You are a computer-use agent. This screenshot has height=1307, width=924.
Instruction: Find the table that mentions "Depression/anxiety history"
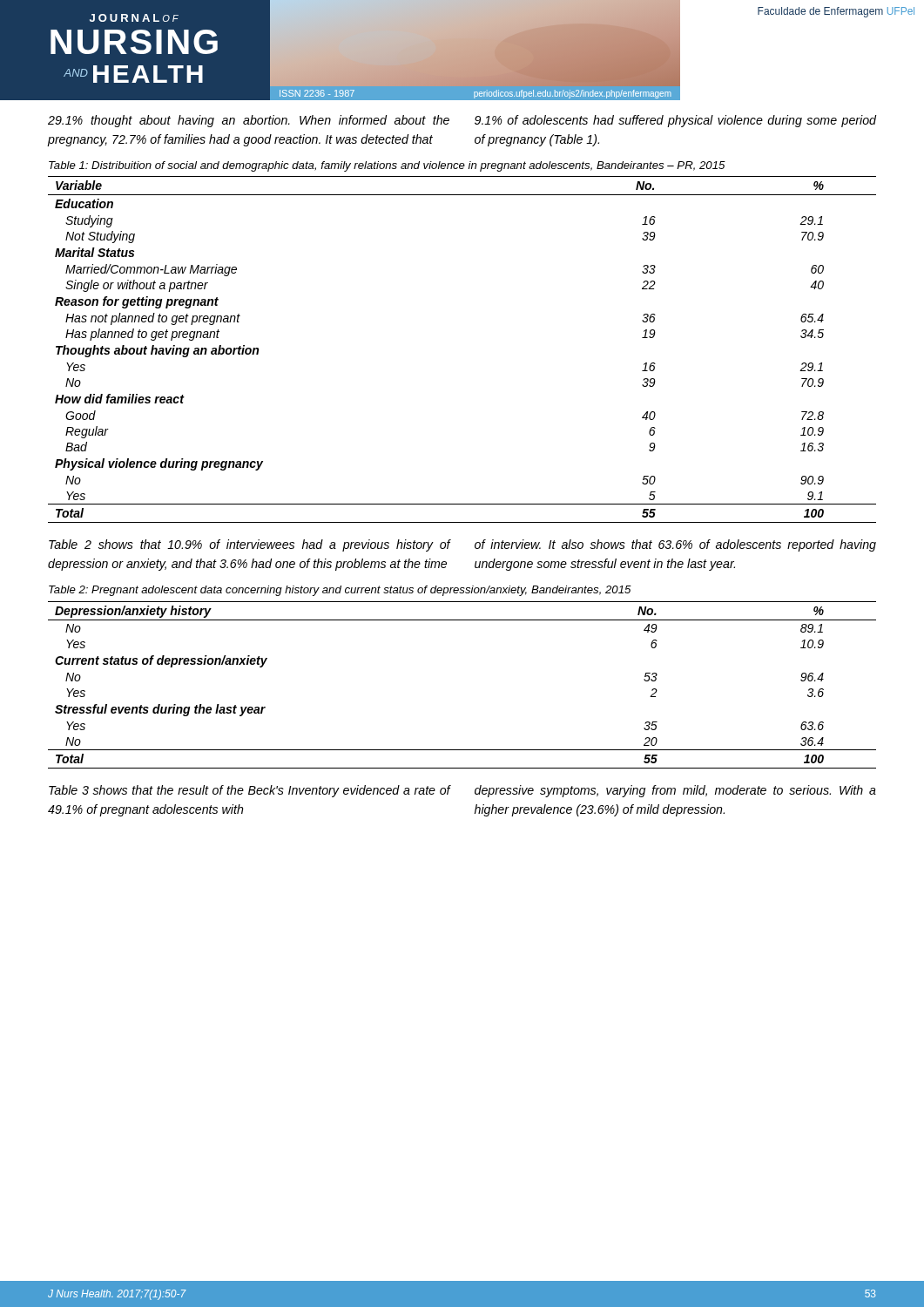pyautogui.click(x=462, y=685)
